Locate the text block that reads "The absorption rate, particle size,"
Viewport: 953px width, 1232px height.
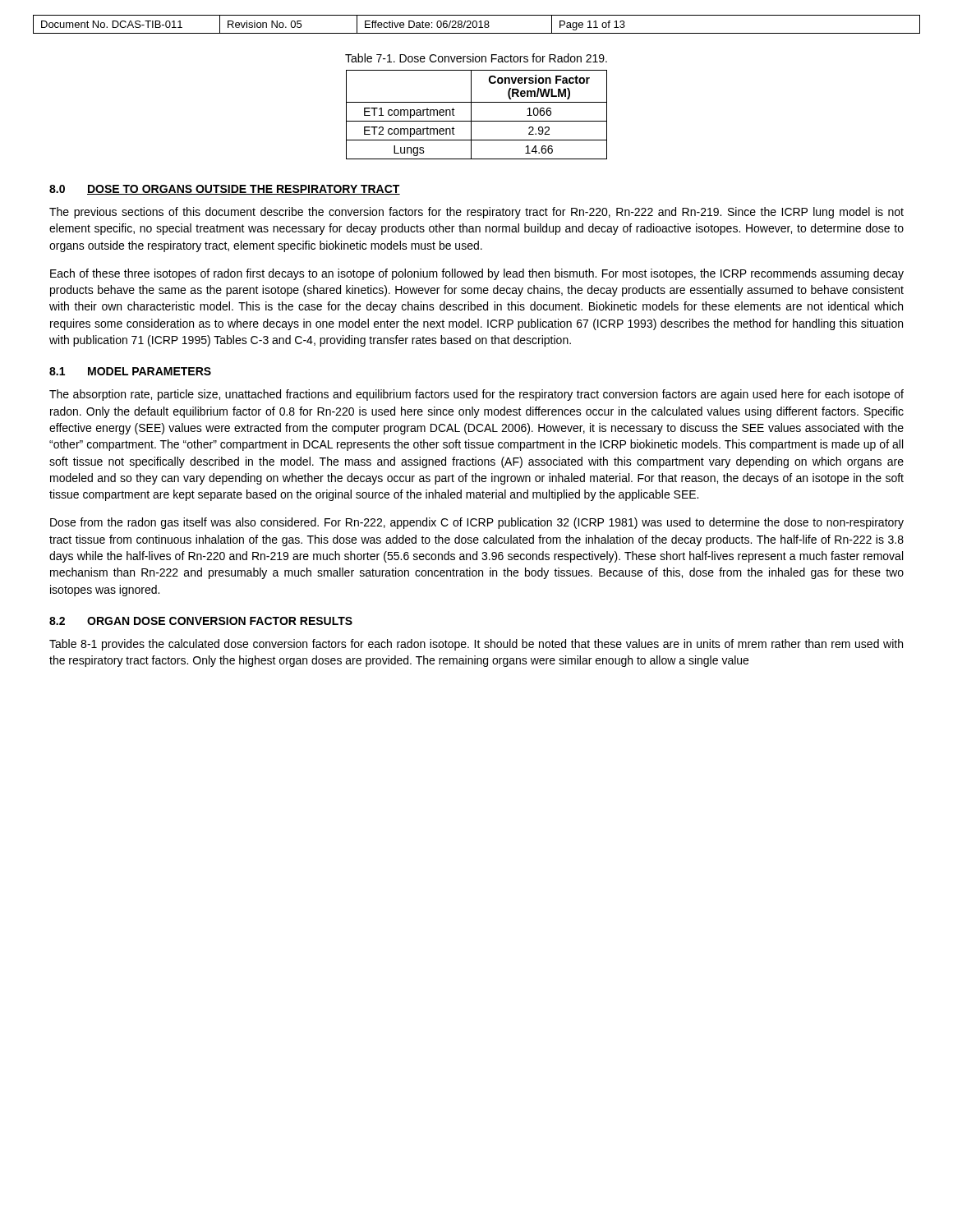point(476,445)
